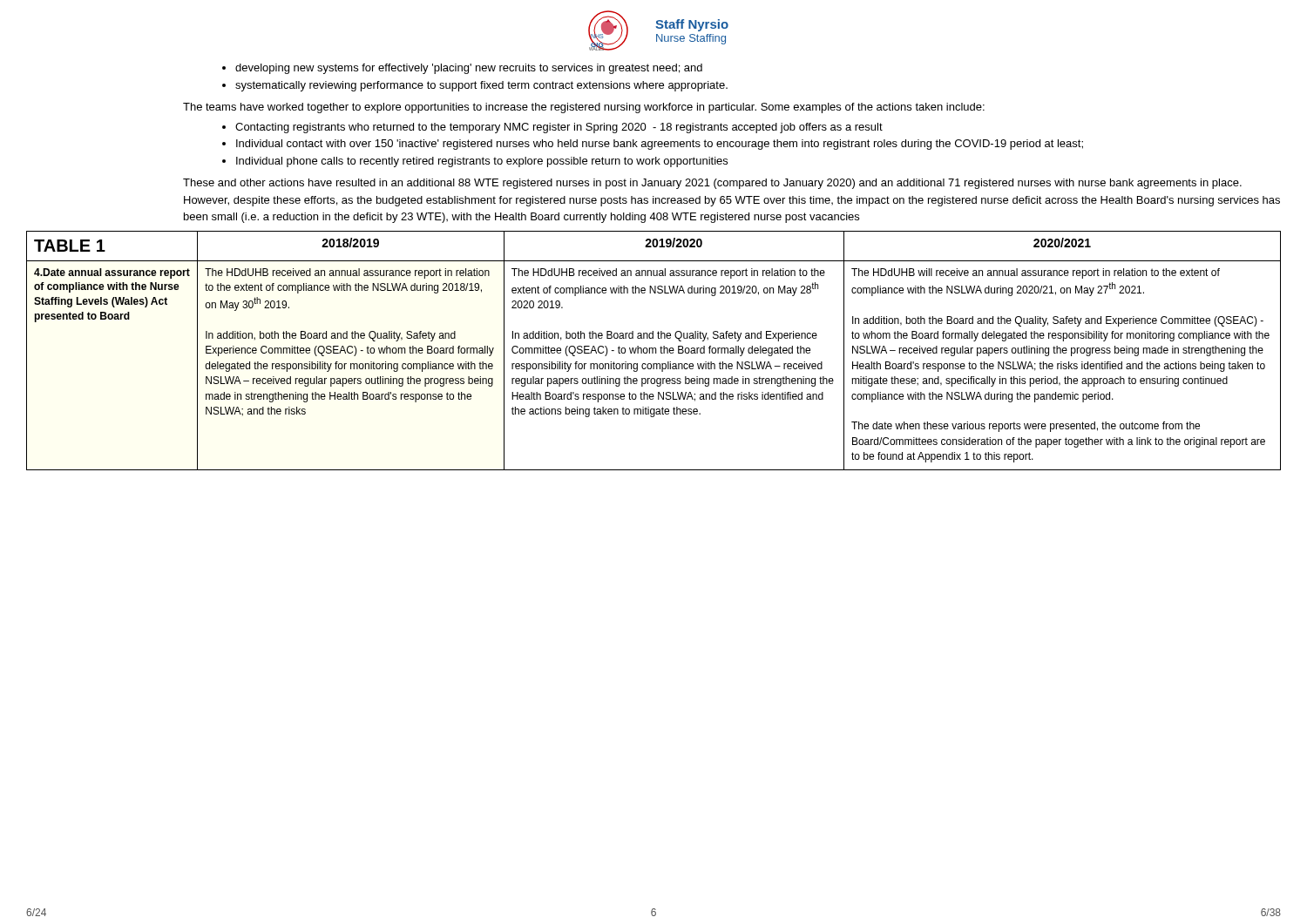1307x924 pixels.
Task: Locate the block starting "Individual contact with over 150 'inactive' registered nurses"
Action: point(660,143)
